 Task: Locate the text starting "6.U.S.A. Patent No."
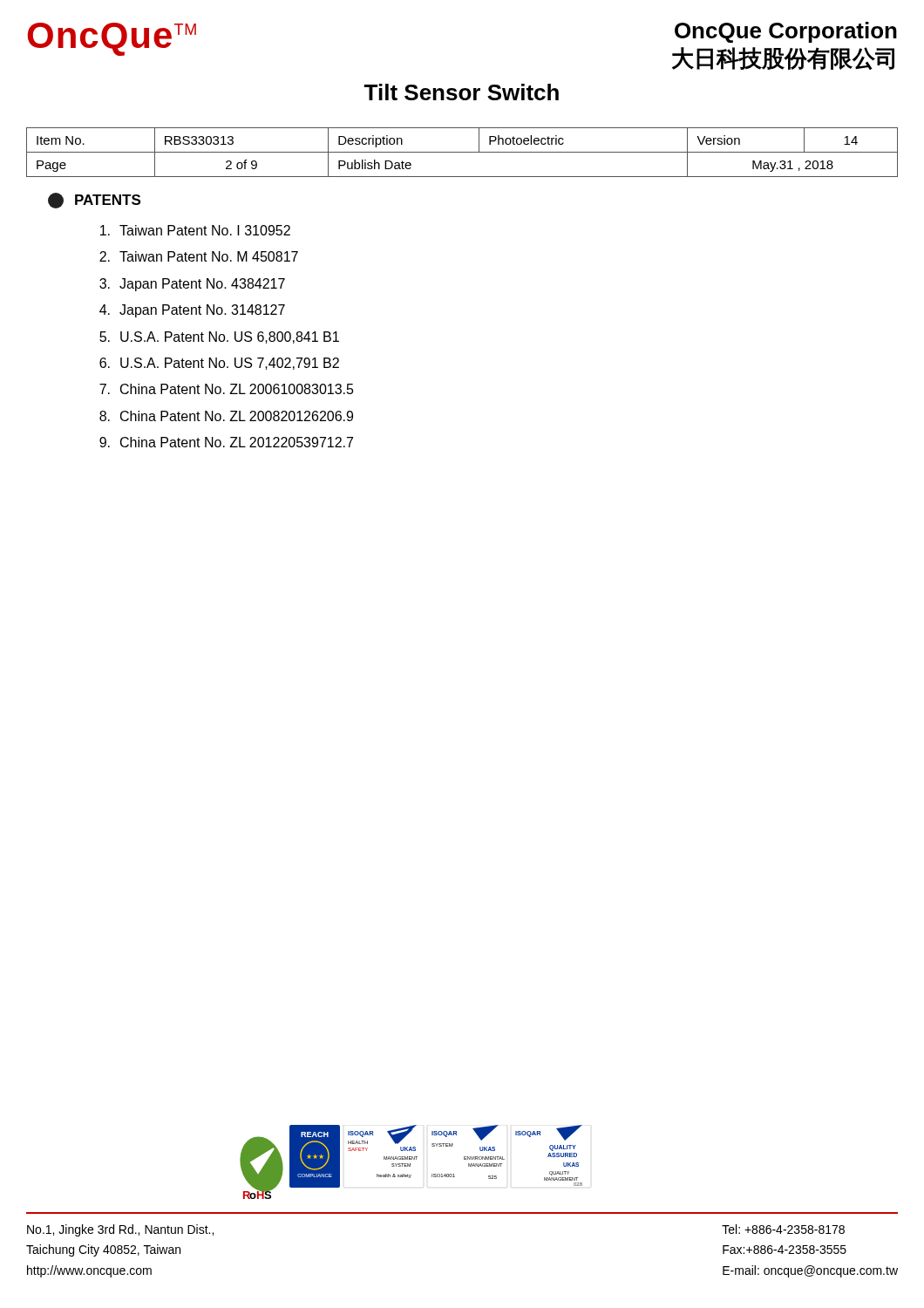point(216,364)
